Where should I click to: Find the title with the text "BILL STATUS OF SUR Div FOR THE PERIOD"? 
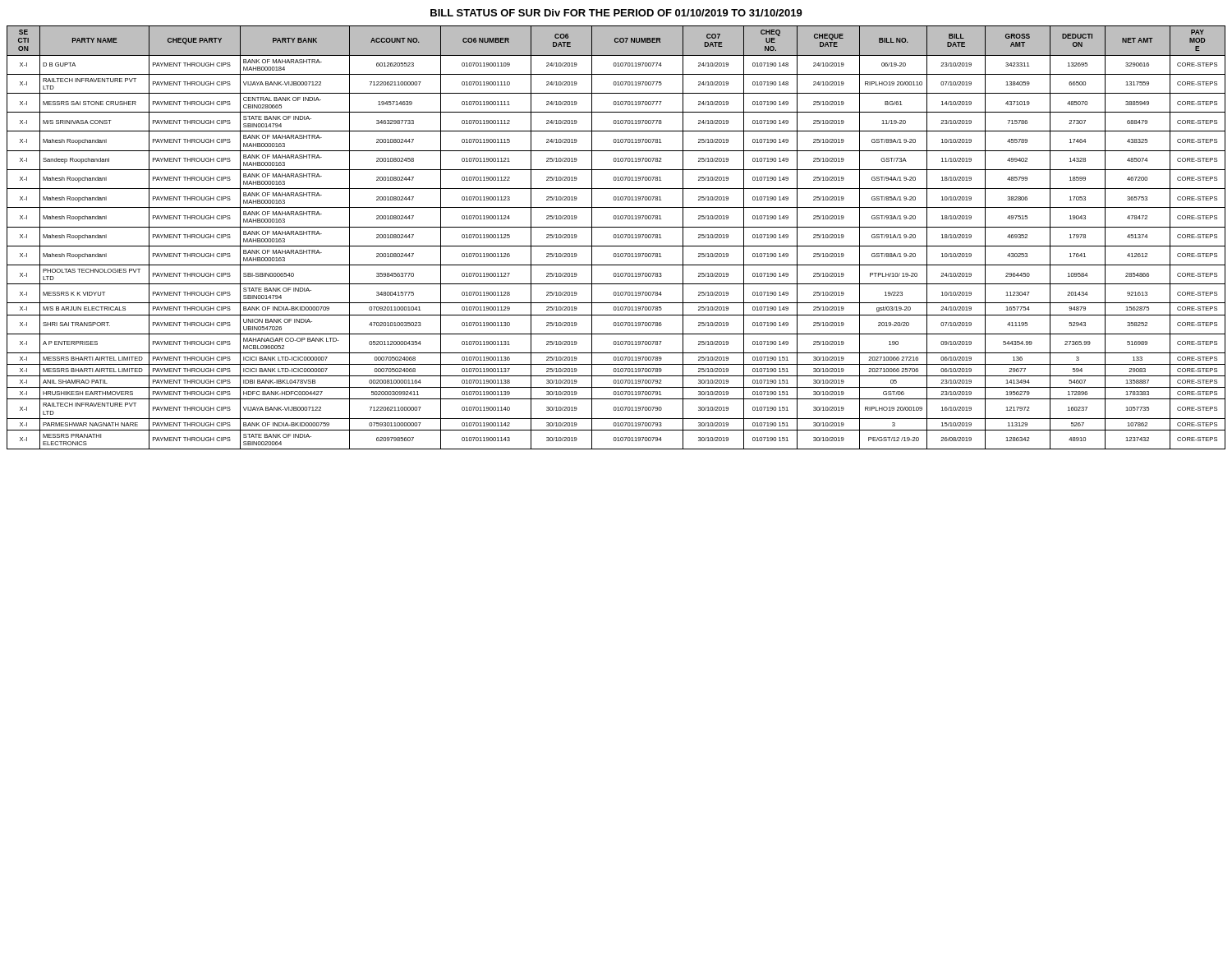[616, 13]
